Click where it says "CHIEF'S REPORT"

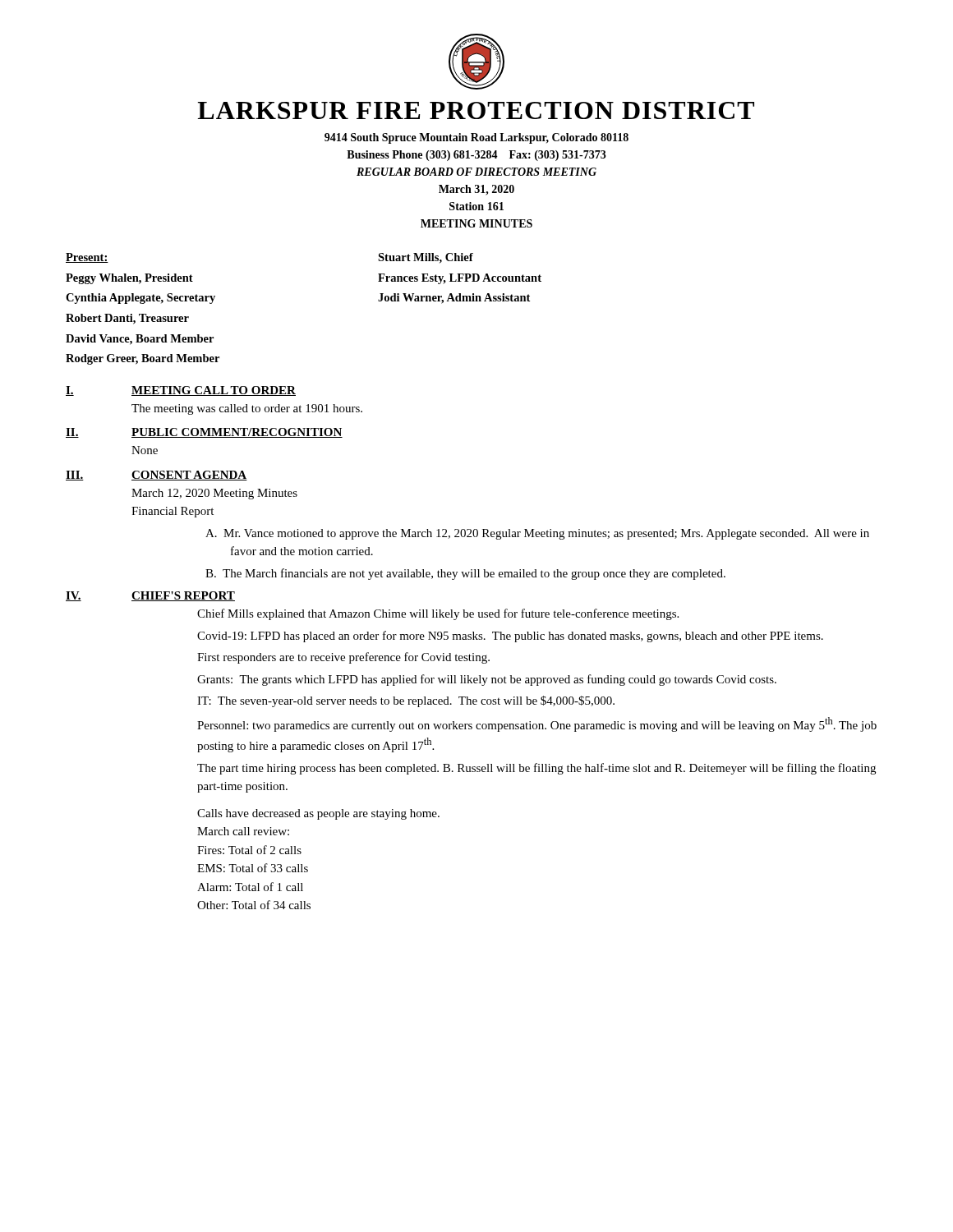coord(183,596)
